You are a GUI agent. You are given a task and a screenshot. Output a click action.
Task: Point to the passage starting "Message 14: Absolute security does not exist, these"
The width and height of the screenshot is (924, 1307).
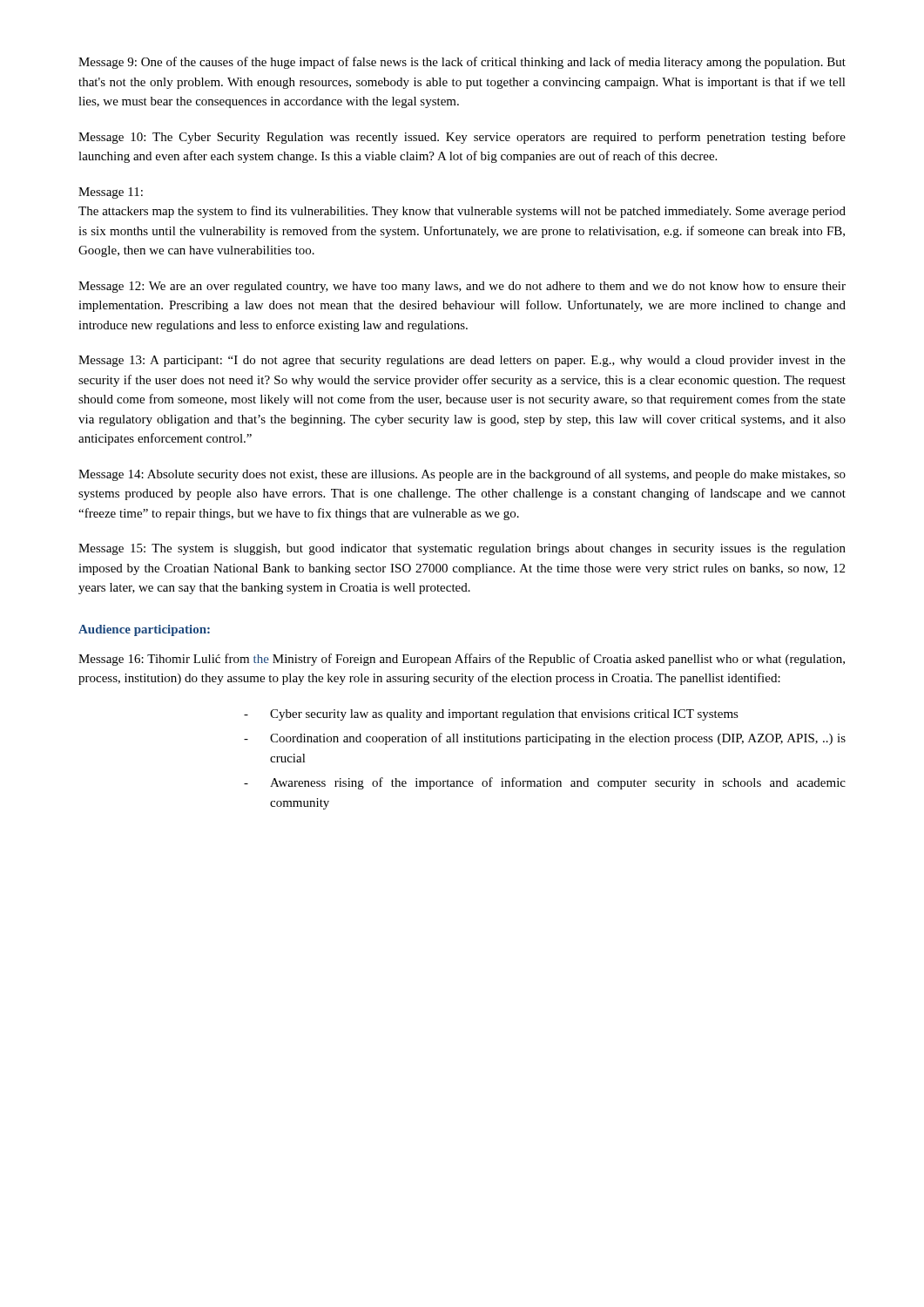coord(462,493)
